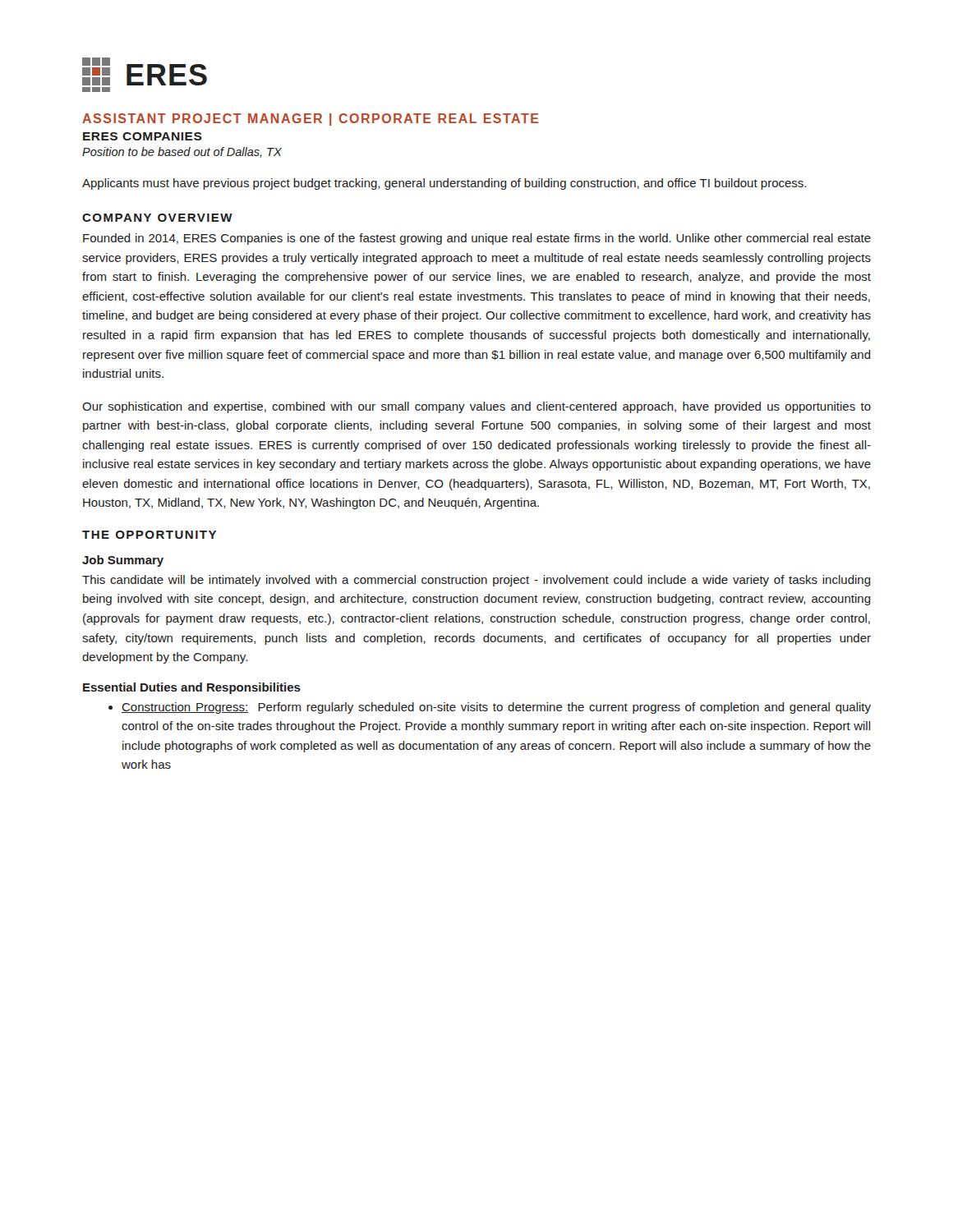The height and width of the screenshot is (1232, 953).
Task: Find the passage starting "Position to be based"
Action: click(182, 152)
